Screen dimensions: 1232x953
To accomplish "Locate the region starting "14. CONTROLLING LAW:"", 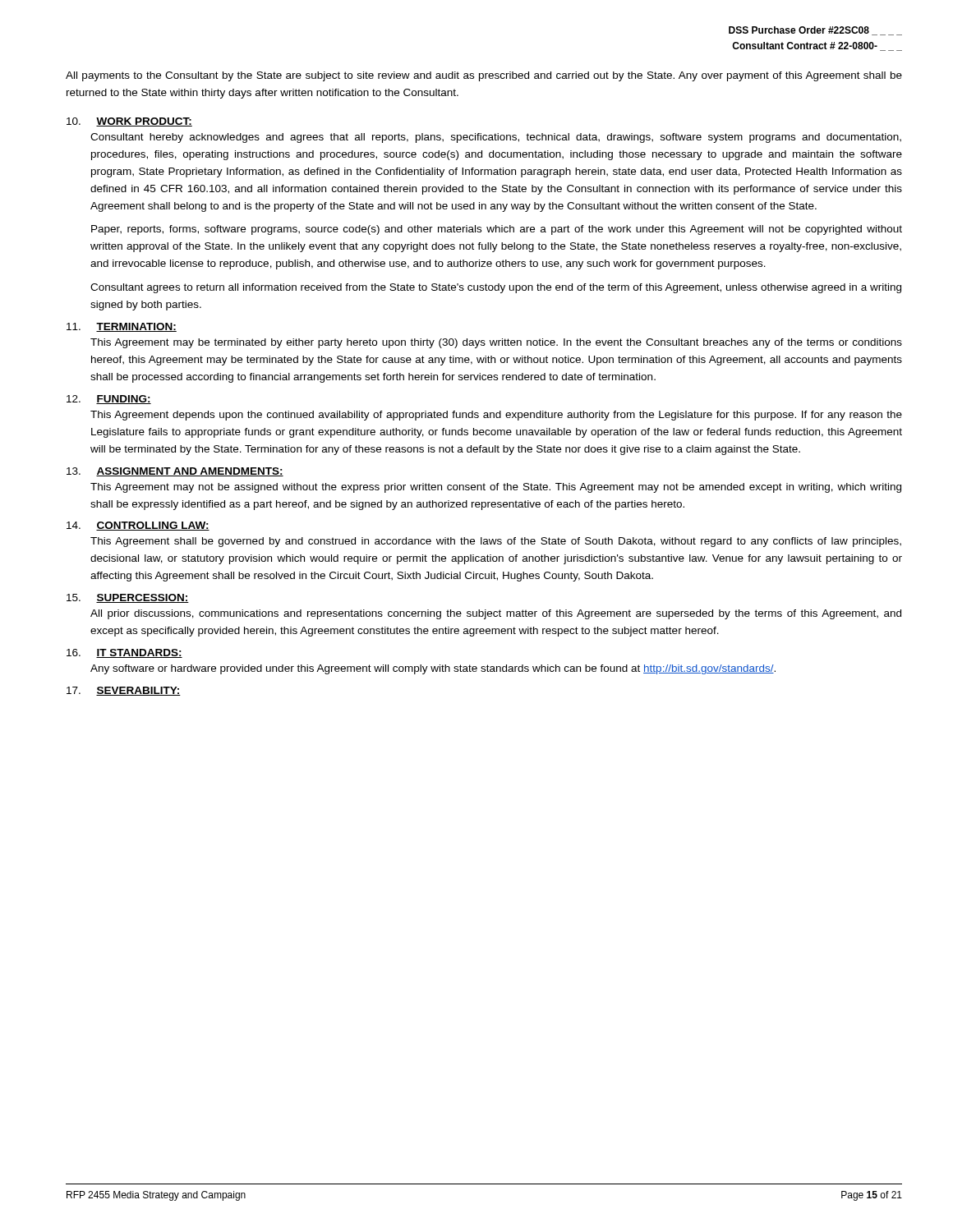I will click(x=137, y=526).
